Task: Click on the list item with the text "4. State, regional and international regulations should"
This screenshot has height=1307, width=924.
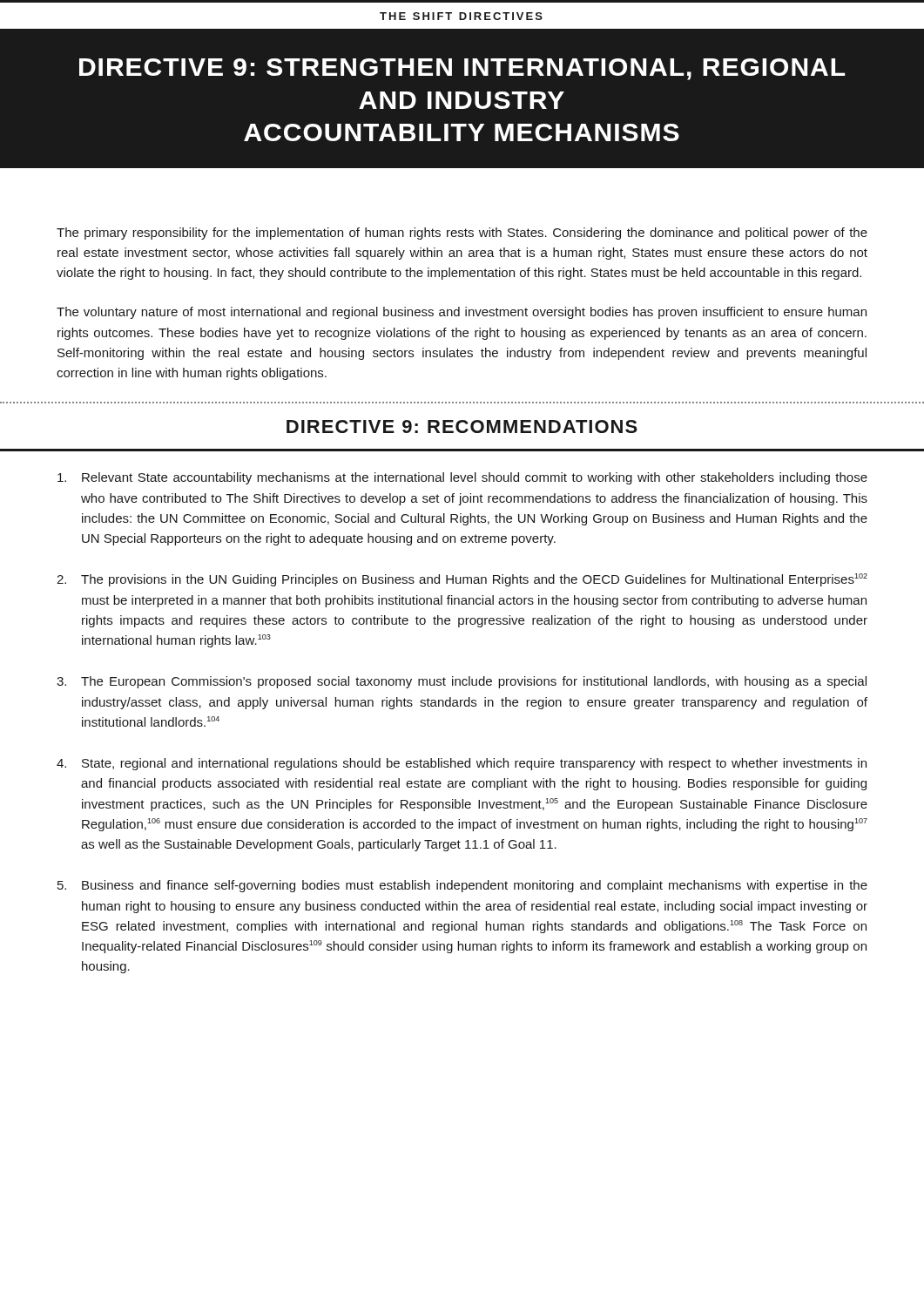Action: click(x=462, y=802)
